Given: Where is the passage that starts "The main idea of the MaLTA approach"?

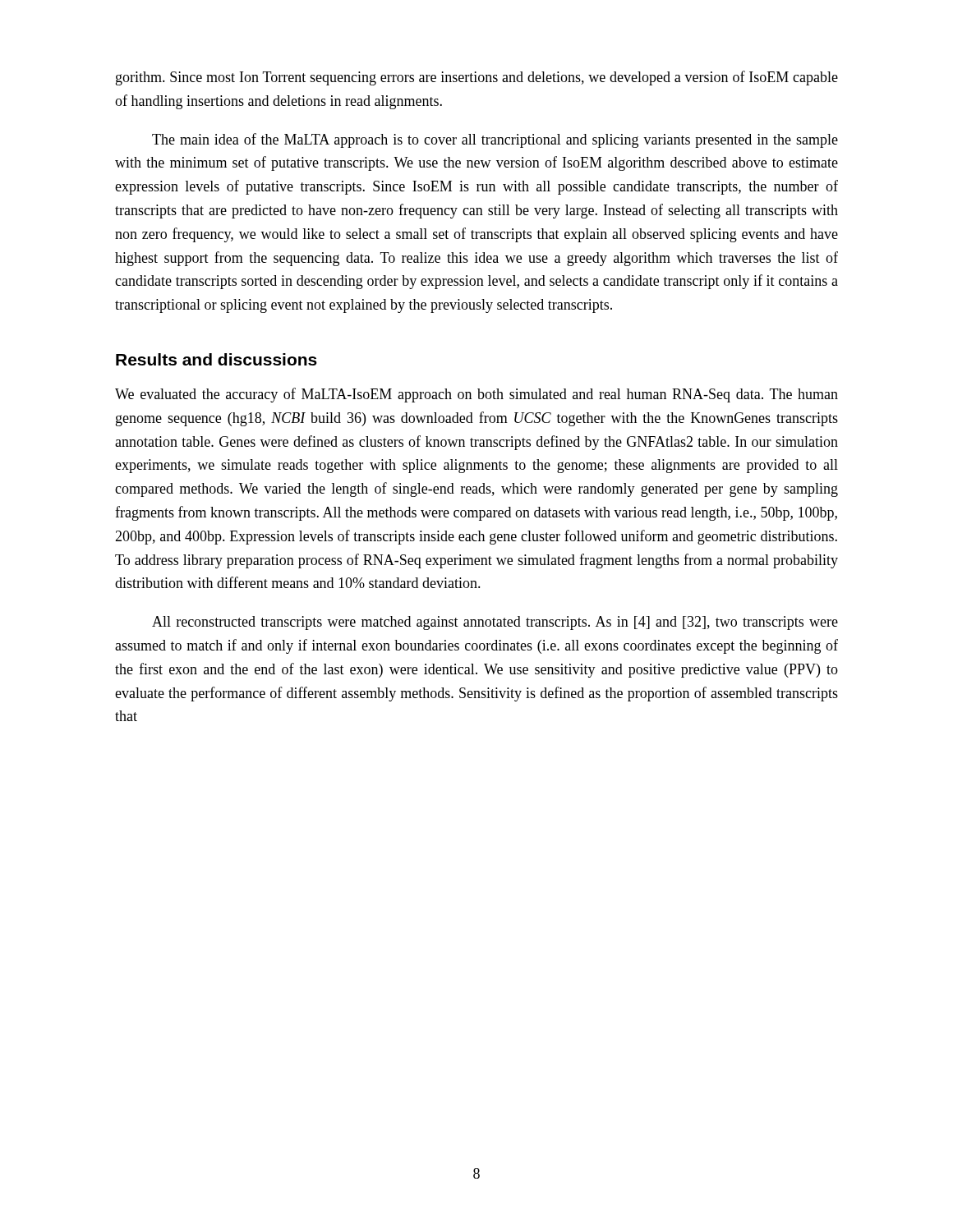Looking at the screenshot, I should [476, 222].
